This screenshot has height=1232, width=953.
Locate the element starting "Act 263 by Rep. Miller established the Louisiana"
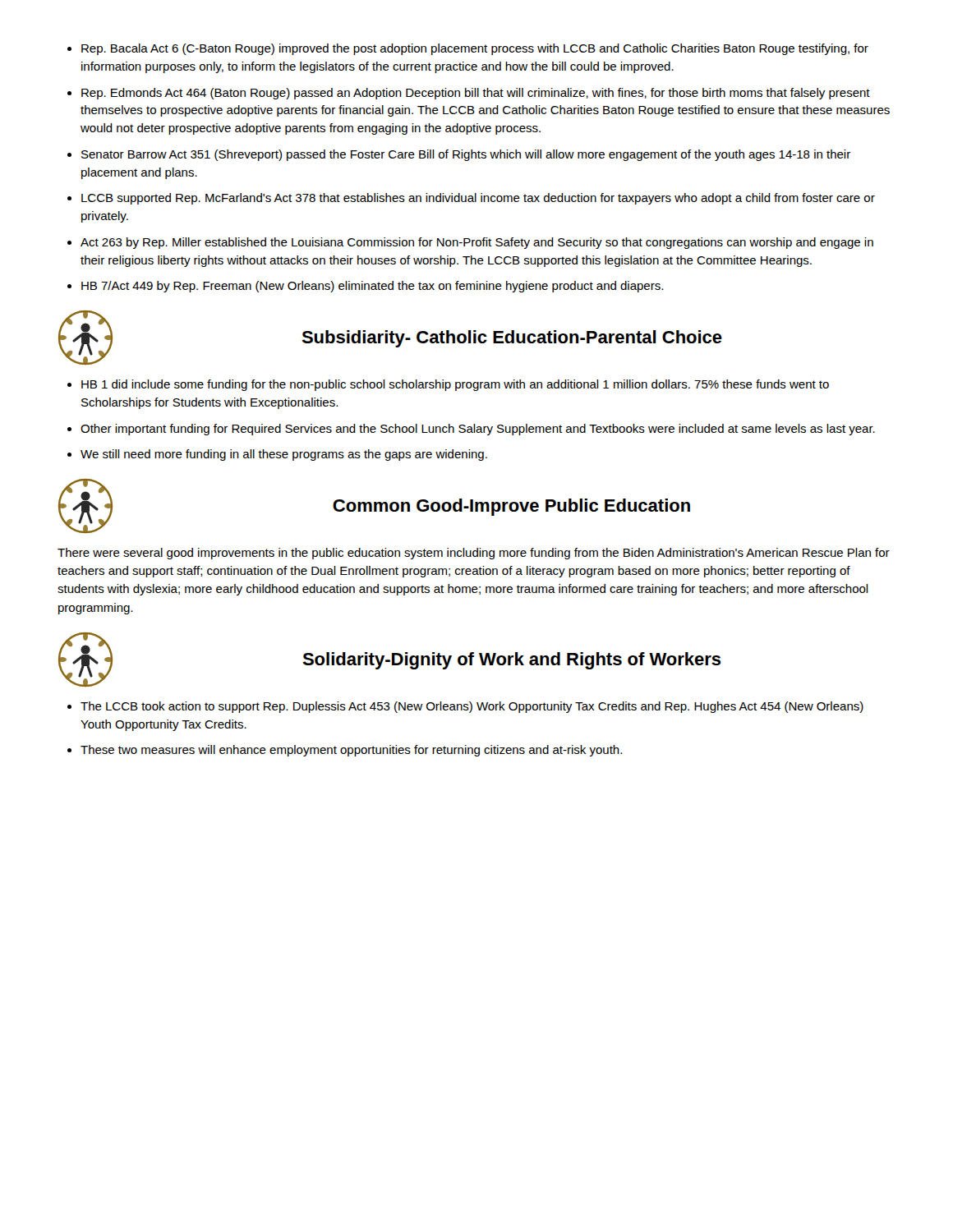[477, 251]
